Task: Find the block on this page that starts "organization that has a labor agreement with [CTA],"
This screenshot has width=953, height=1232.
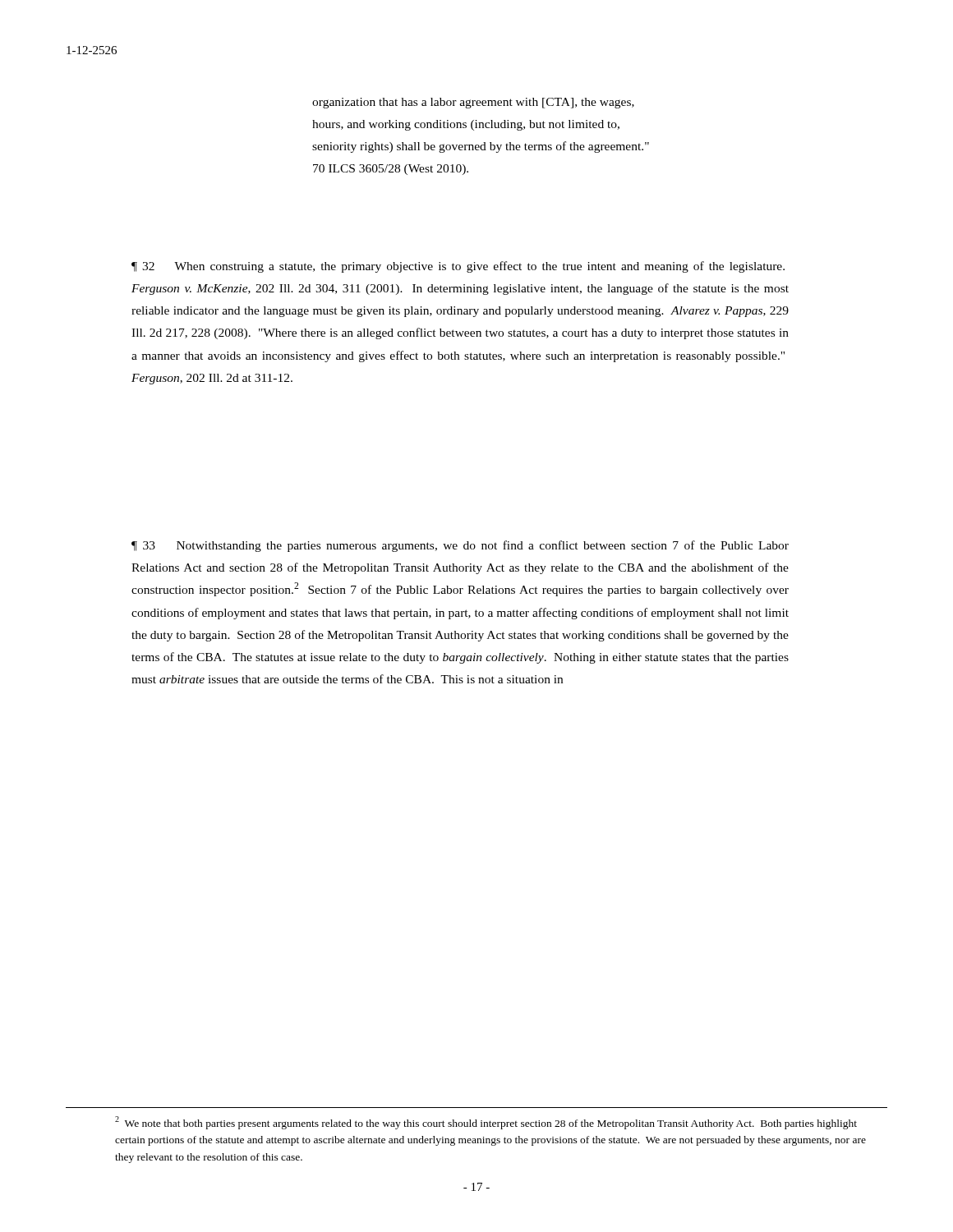Action: (x=550, y=135)
